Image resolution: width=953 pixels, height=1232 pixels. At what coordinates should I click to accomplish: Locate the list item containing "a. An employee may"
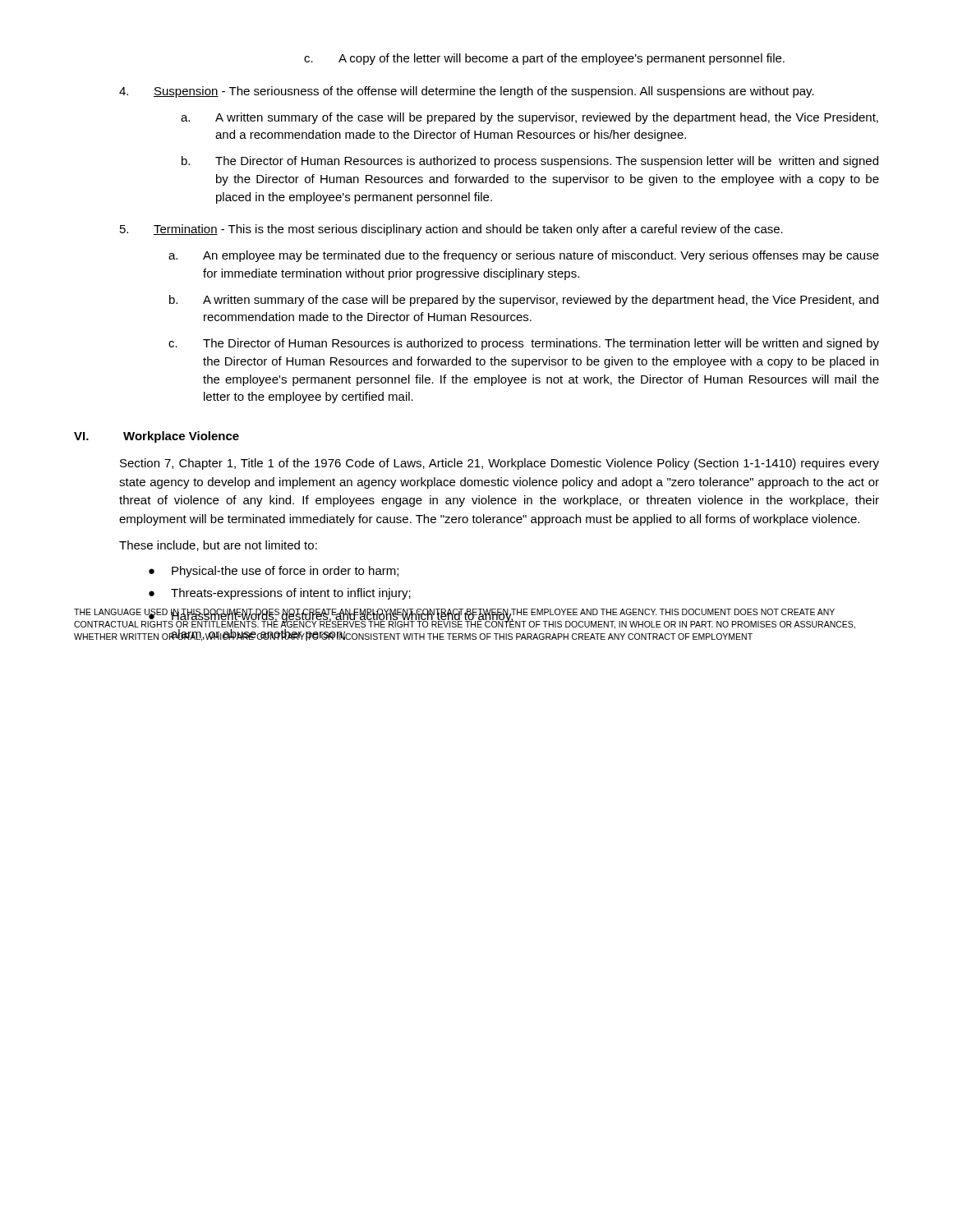pyautogui.click(x=524, y=264)
